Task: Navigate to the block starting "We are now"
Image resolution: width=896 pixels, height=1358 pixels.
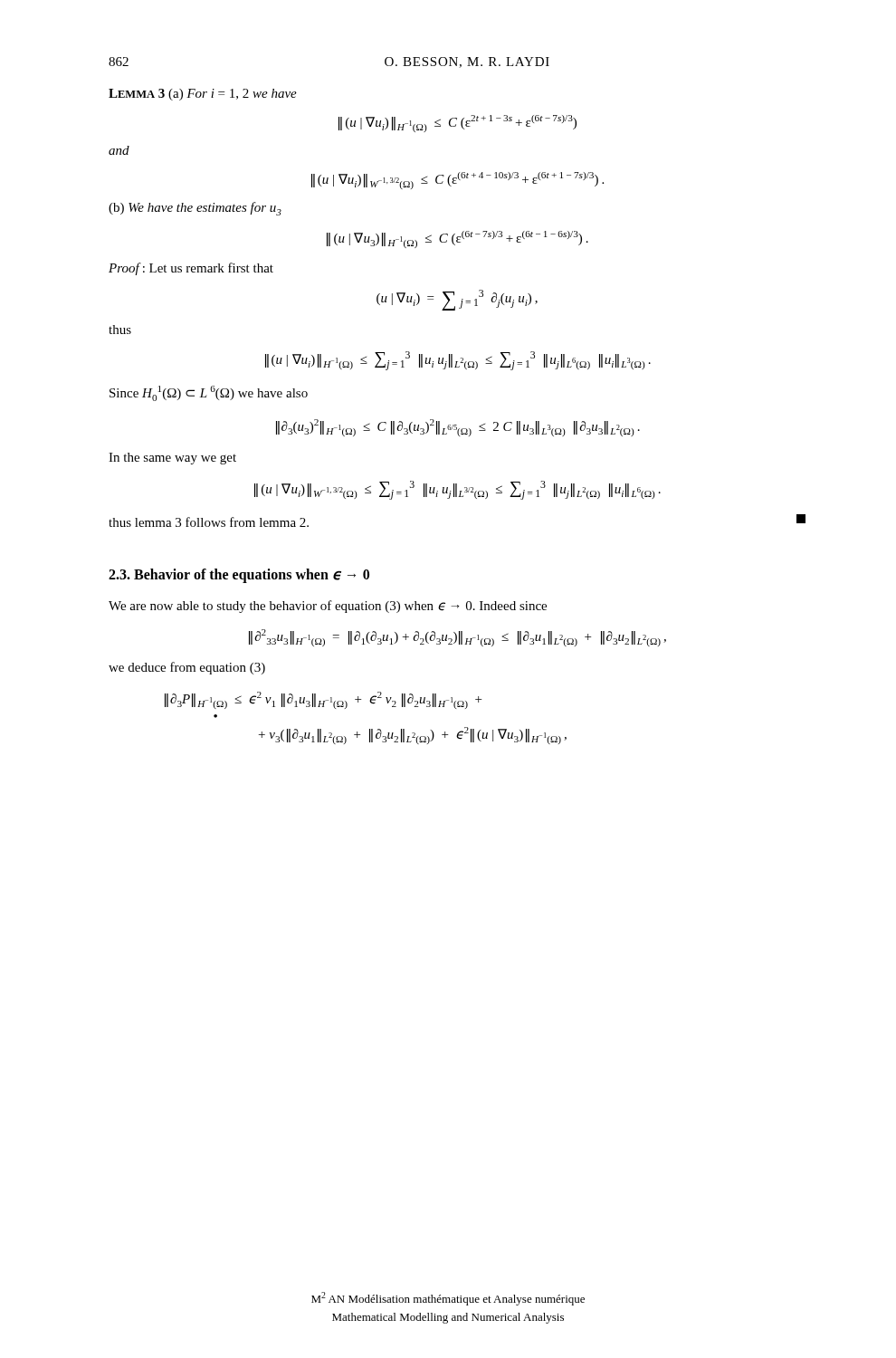Action: [x=328, y=606]
